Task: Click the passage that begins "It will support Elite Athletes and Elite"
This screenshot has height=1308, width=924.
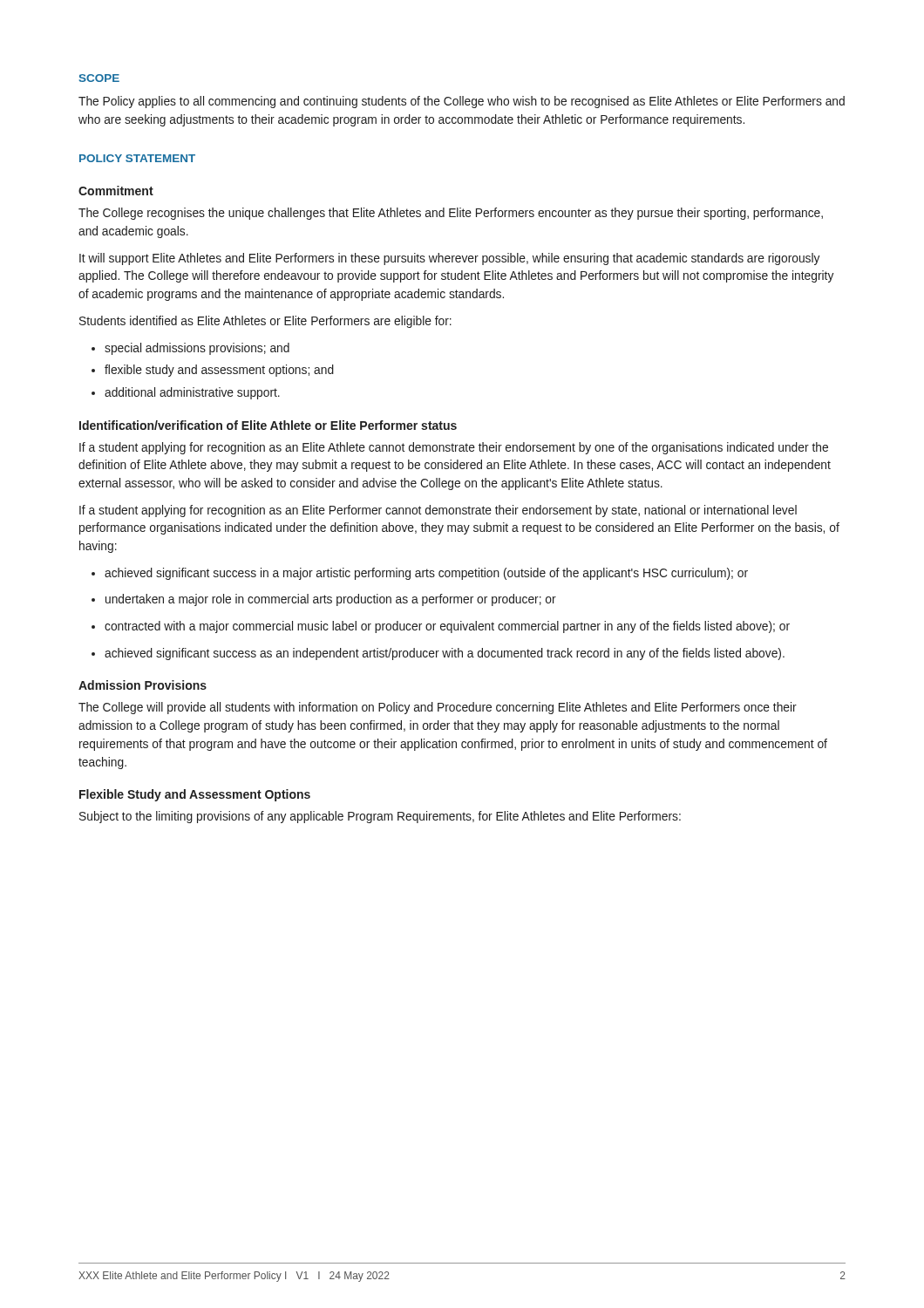Action: (456, 276)
